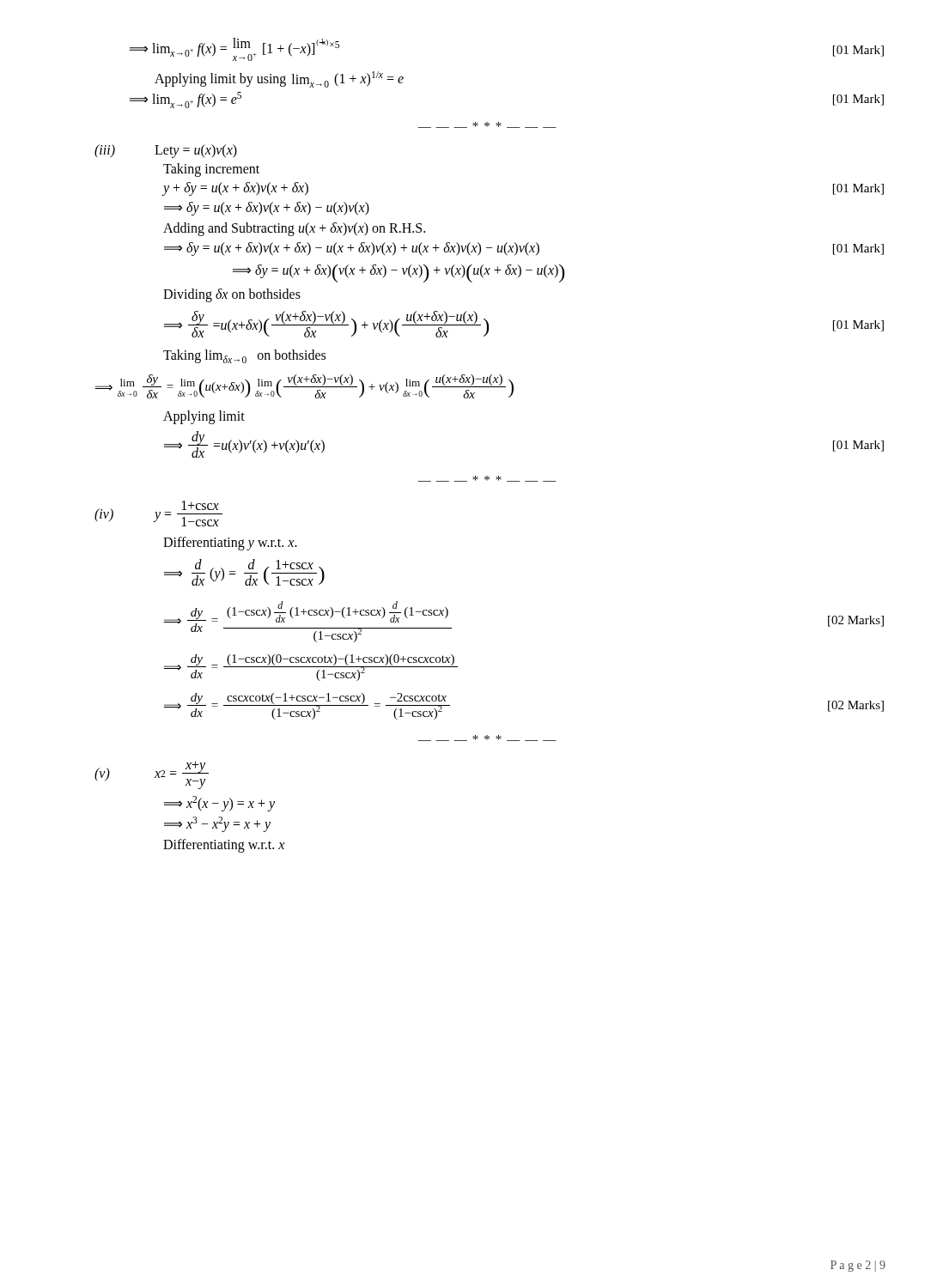Where does it say "Adding and Subtracting u(x + δx)v(x) on R.H.S."?
937x1288 pixels.
coord(295,228)
